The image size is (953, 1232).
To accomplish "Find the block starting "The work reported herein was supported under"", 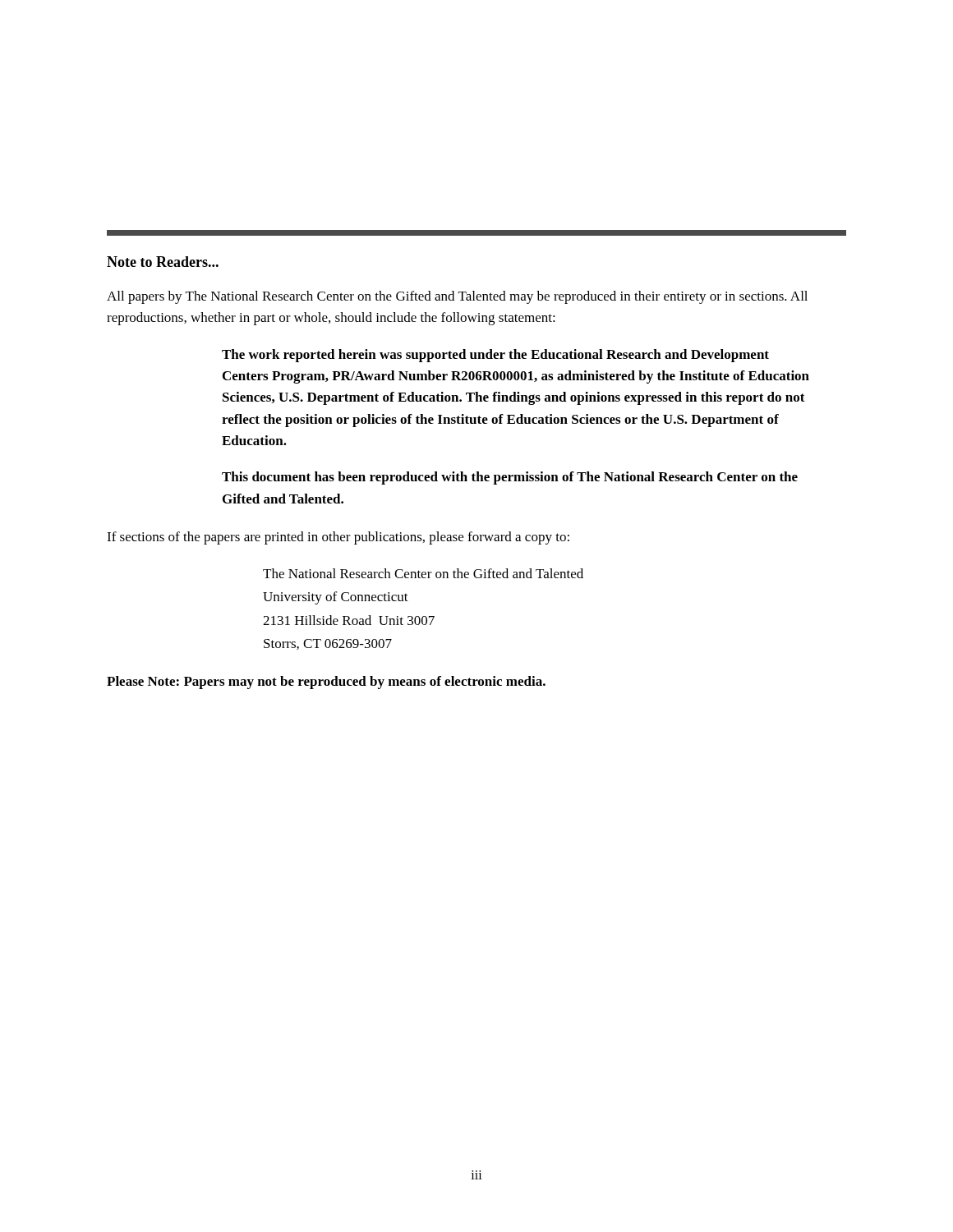I will 518,427.
